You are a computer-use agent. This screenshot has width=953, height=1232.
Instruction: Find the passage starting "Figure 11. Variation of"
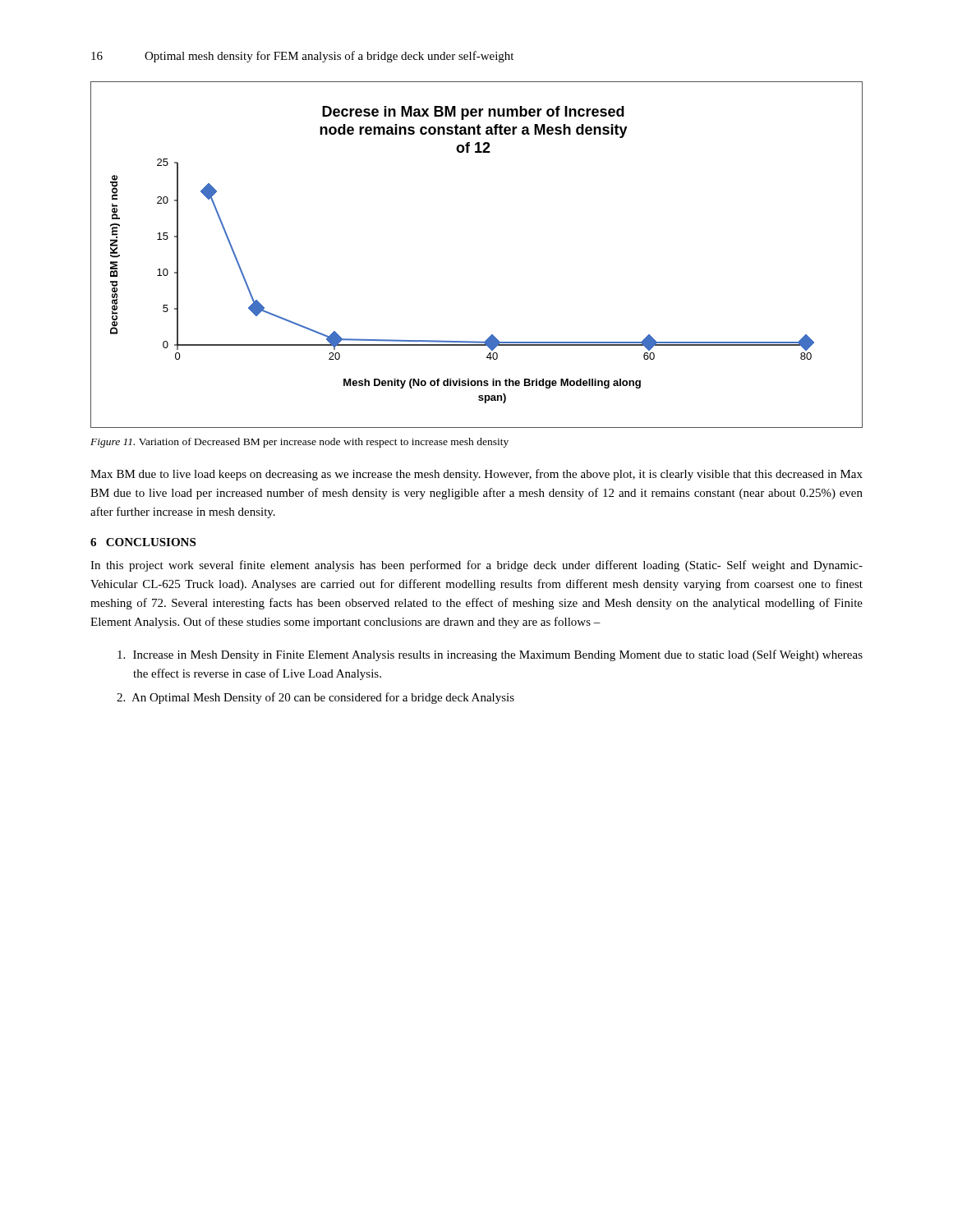[x=300, y=441]
